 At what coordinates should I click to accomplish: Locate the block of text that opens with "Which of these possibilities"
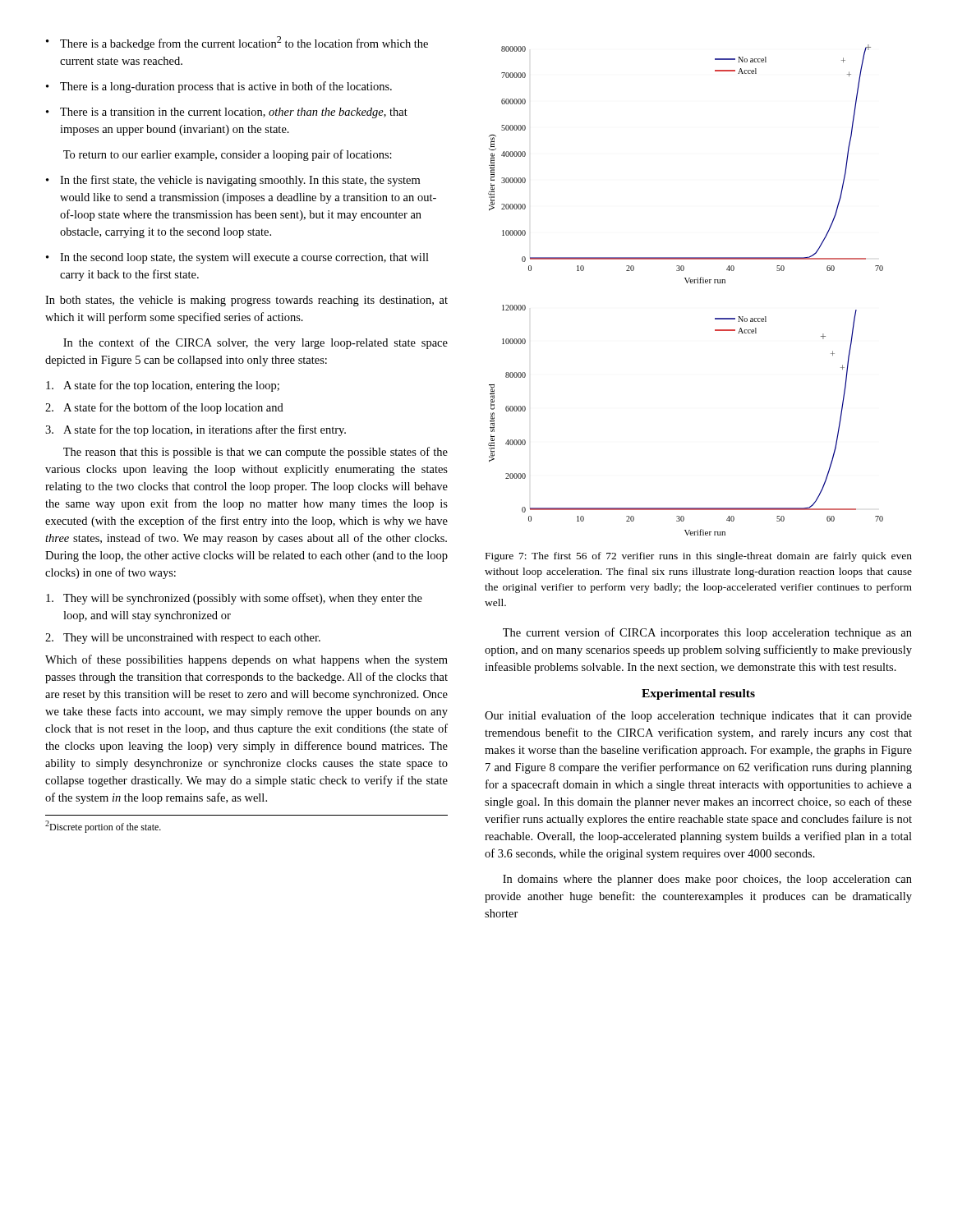tap(246, 729)
